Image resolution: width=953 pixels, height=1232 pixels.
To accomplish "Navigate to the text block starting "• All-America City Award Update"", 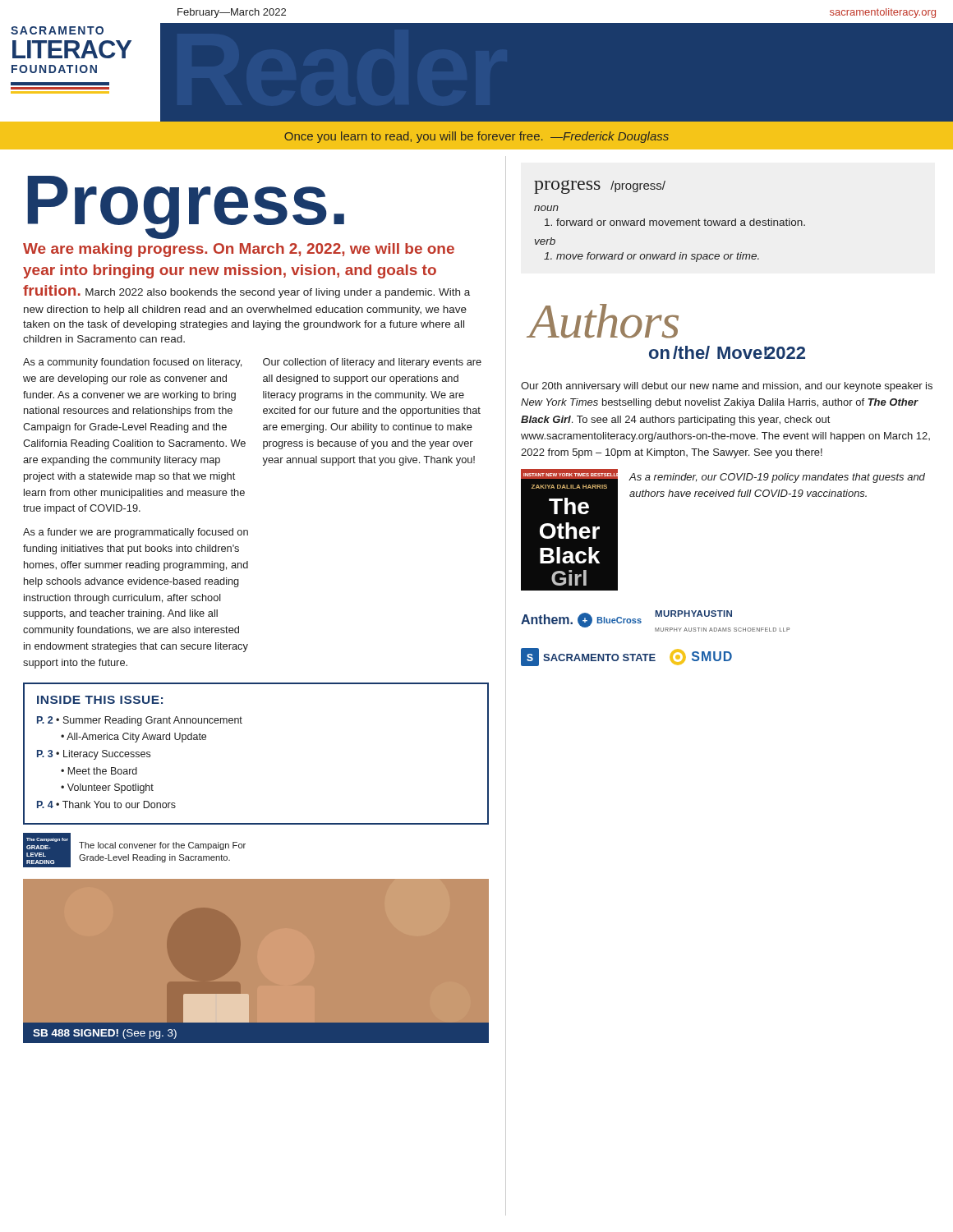I will pyautogui.click(x=134, y=737).
